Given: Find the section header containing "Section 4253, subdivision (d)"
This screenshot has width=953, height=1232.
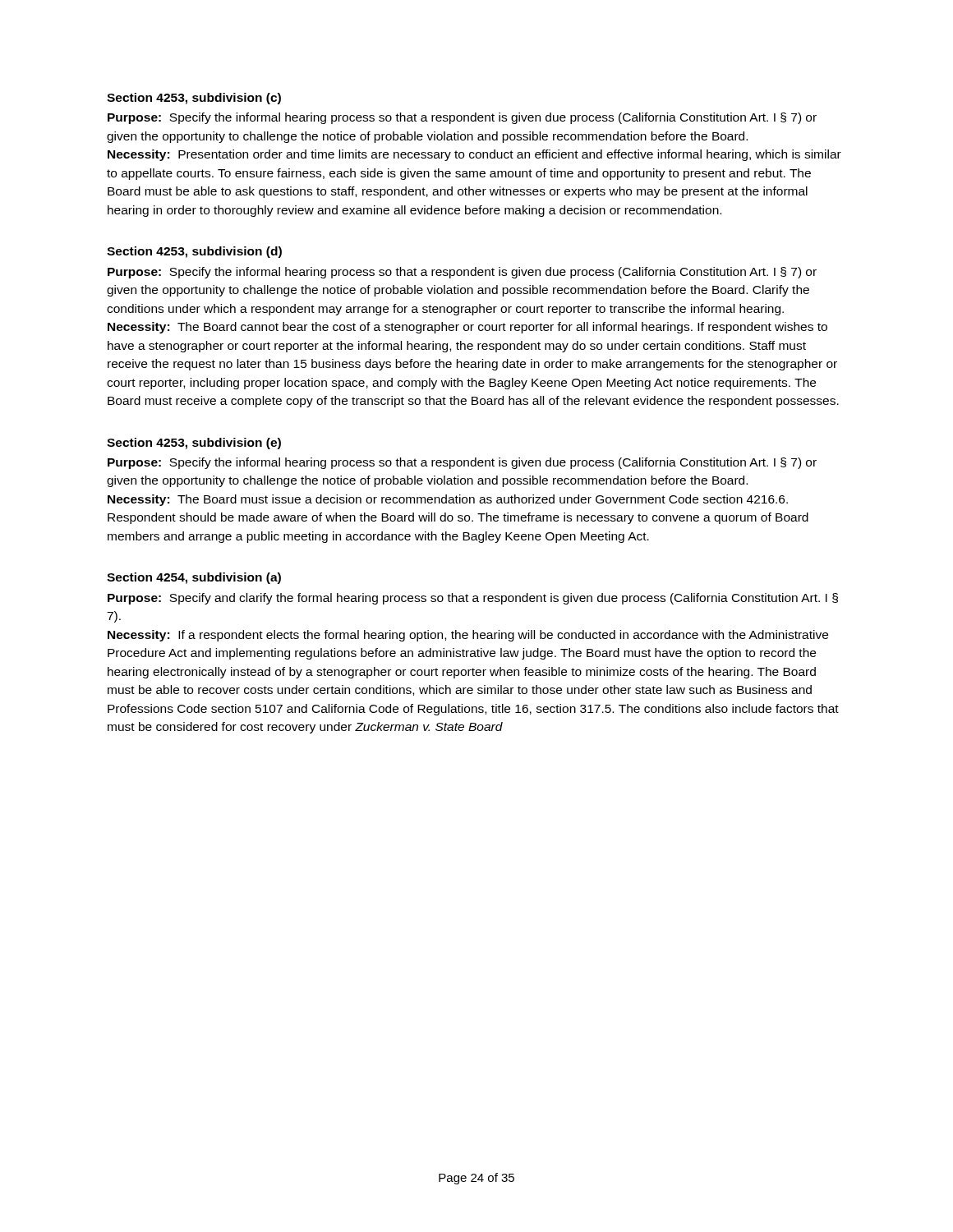Looking at the screenshot, I should 195,251.
